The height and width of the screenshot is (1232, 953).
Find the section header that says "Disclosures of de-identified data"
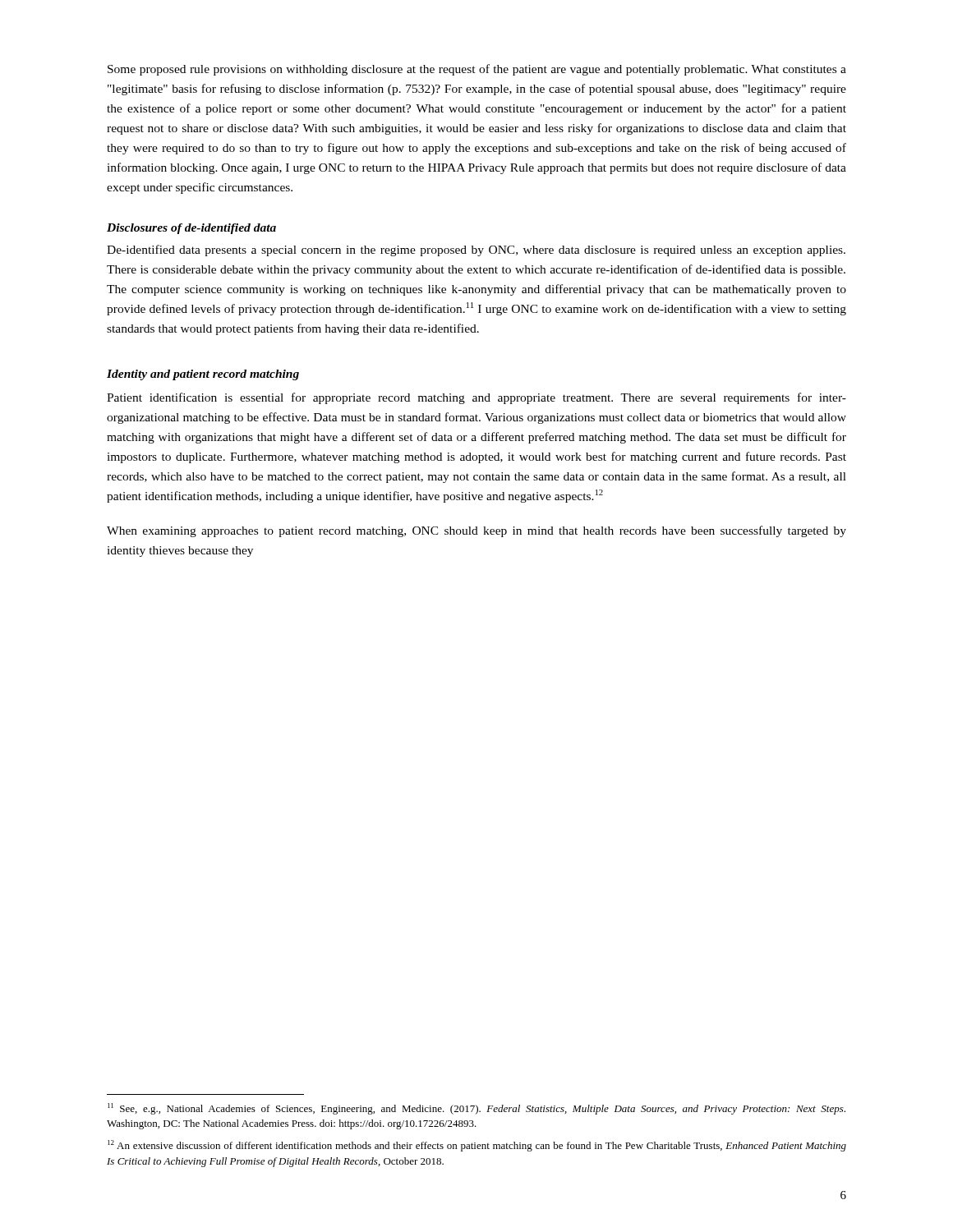coord(192,227)
